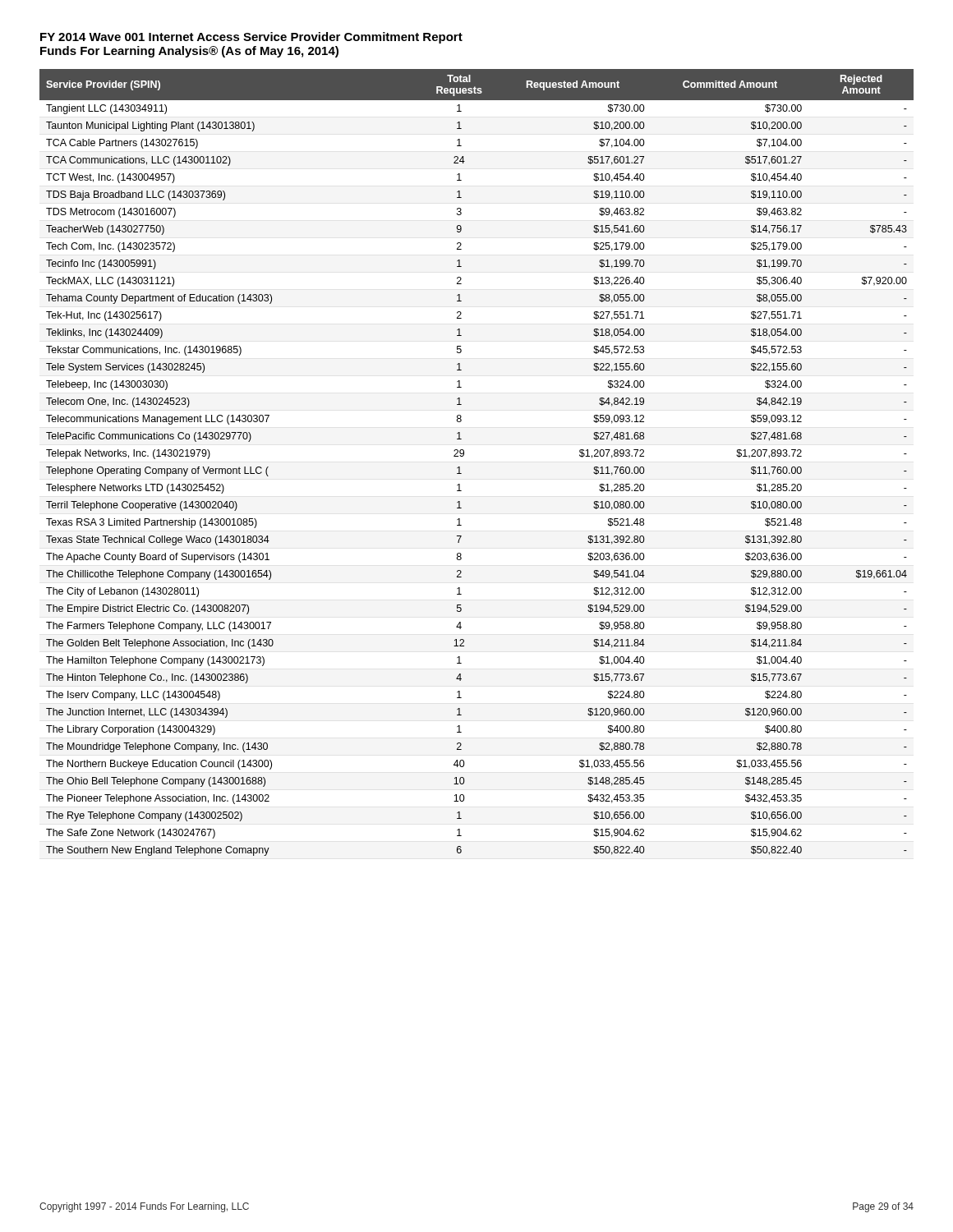Click the title that begins "FY 2014 Wave 001 Internet Access Service Provider"
Viewport: 953px width, 1232px height.
(x=251, y=38)
